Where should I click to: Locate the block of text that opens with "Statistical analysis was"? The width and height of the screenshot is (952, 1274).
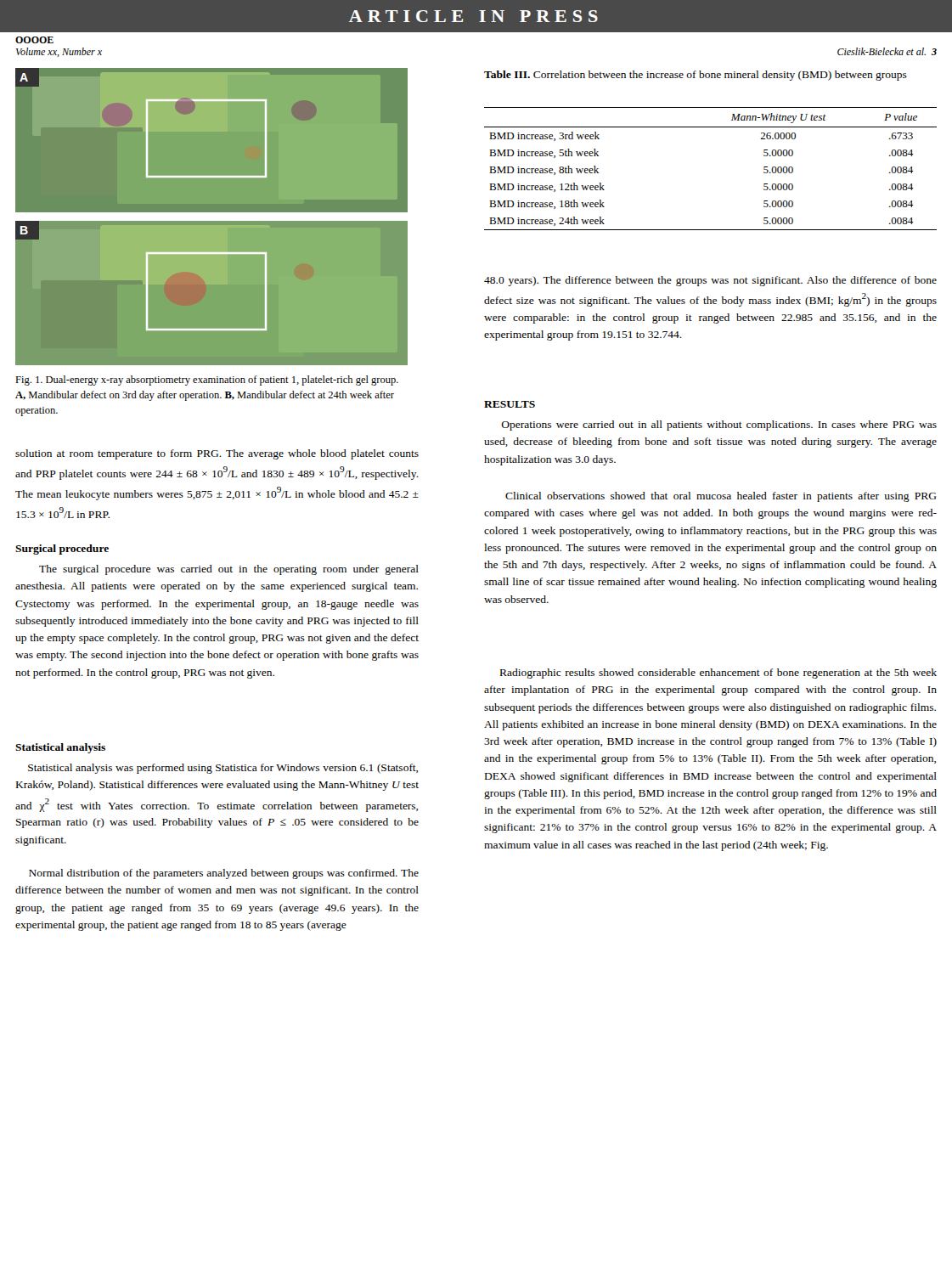click(217, 803)
